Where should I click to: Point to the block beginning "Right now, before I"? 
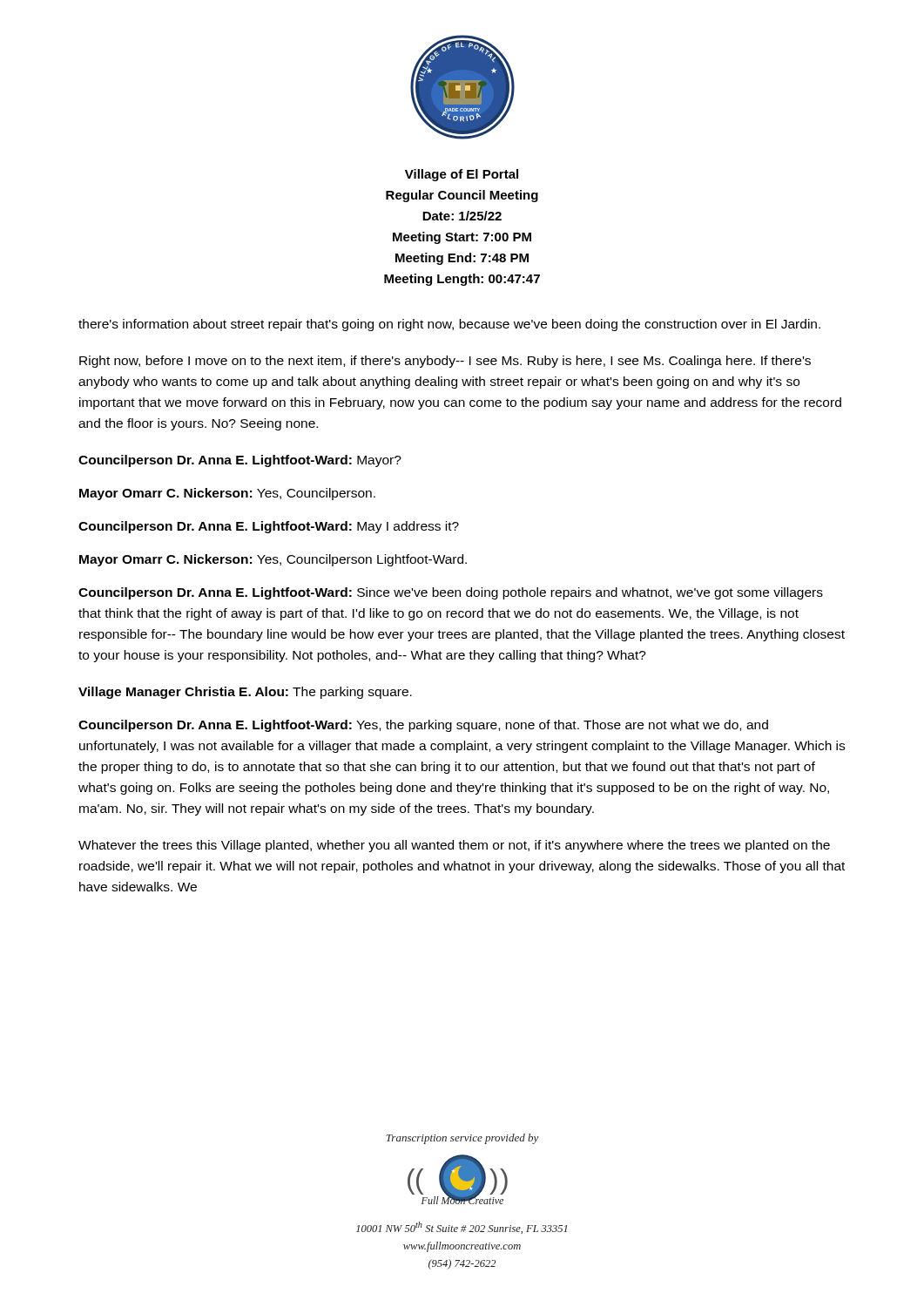pos(460,392)
